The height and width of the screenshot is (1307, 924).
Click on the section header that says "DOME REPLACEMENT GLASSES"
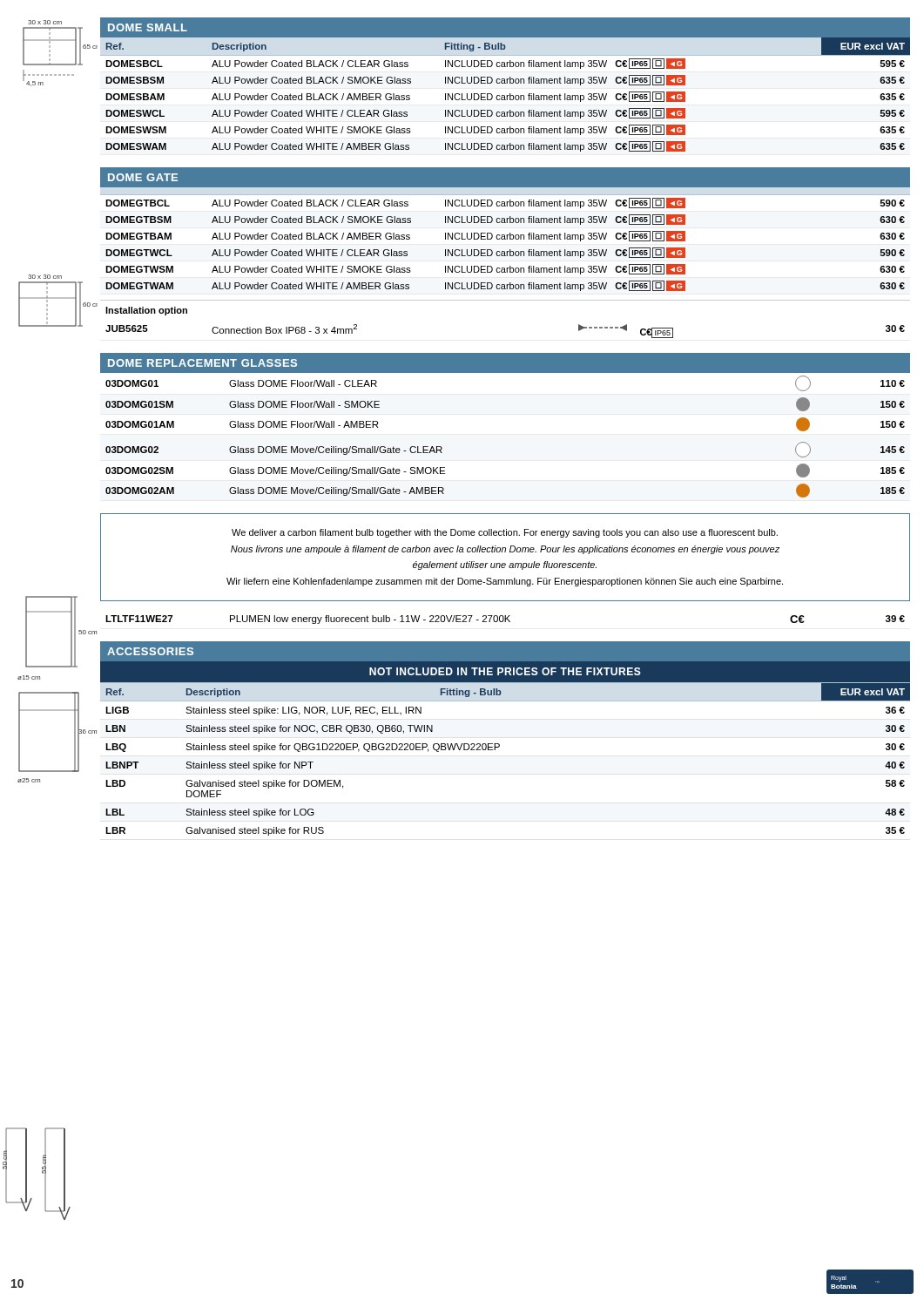pyautogui.click(x=203, y=363)
